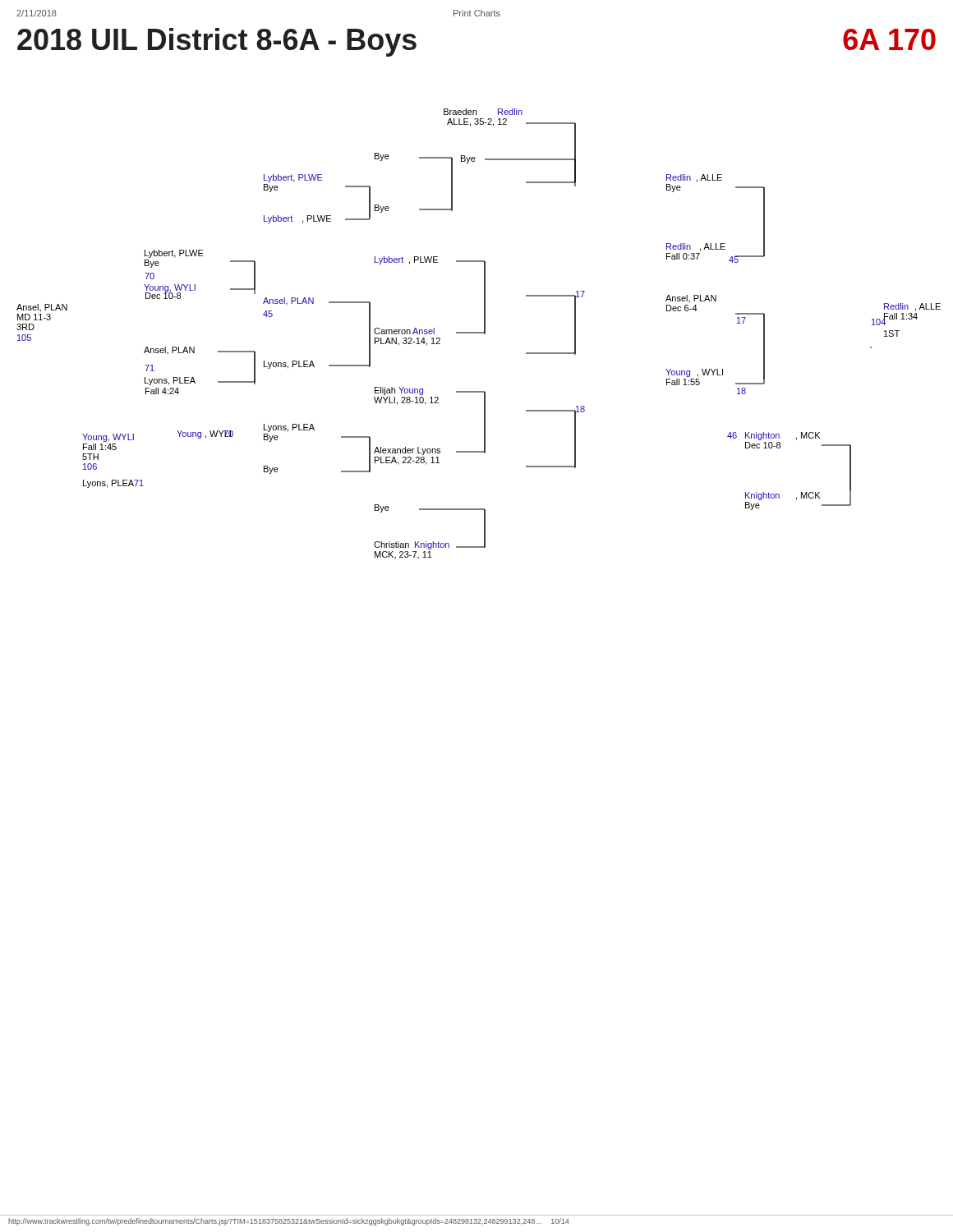Find "6A 170" on this page
The image size is (953, 1232).
point(889,40)
